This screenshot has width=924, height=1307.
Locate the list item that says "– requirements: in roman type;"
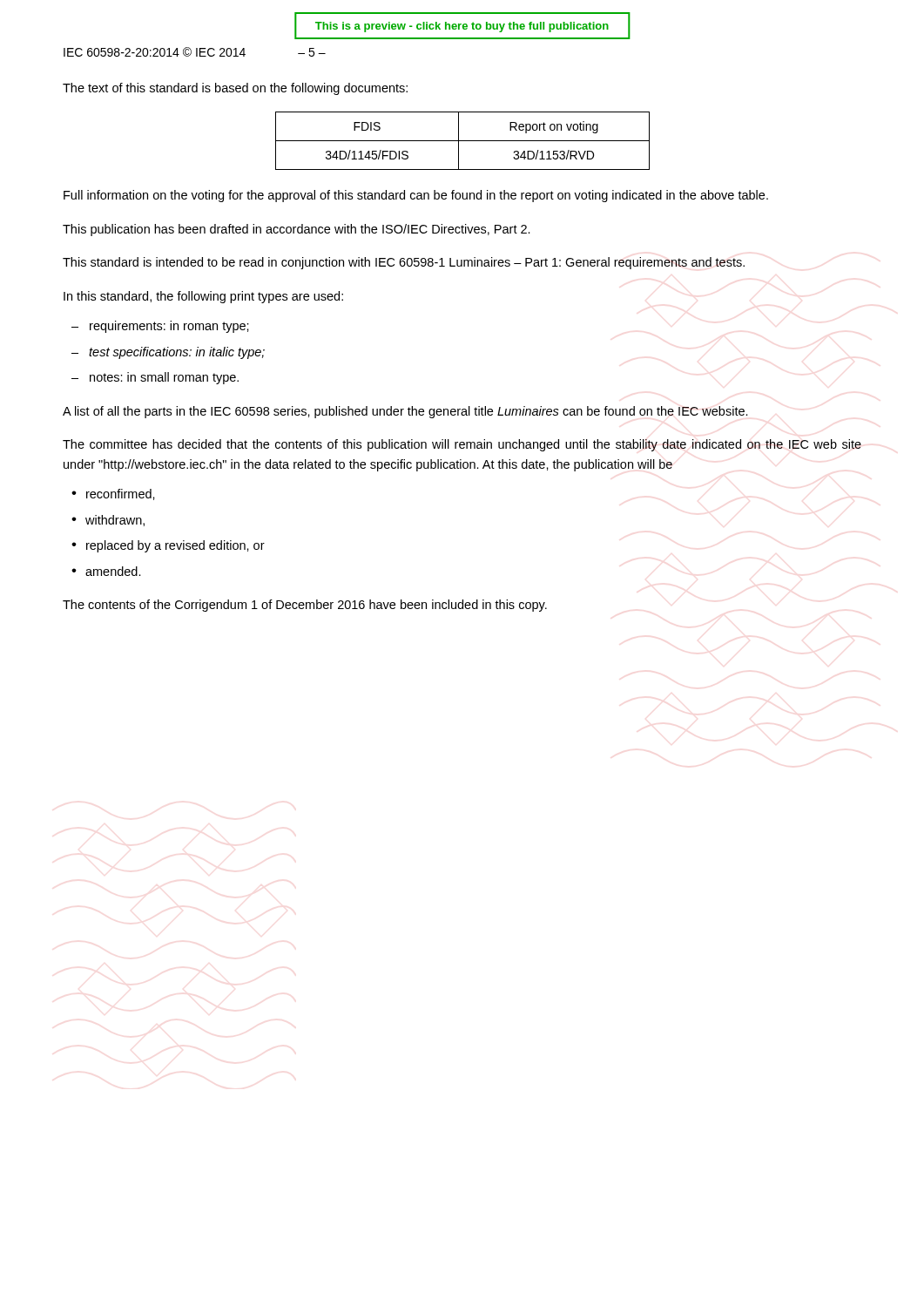161,326
